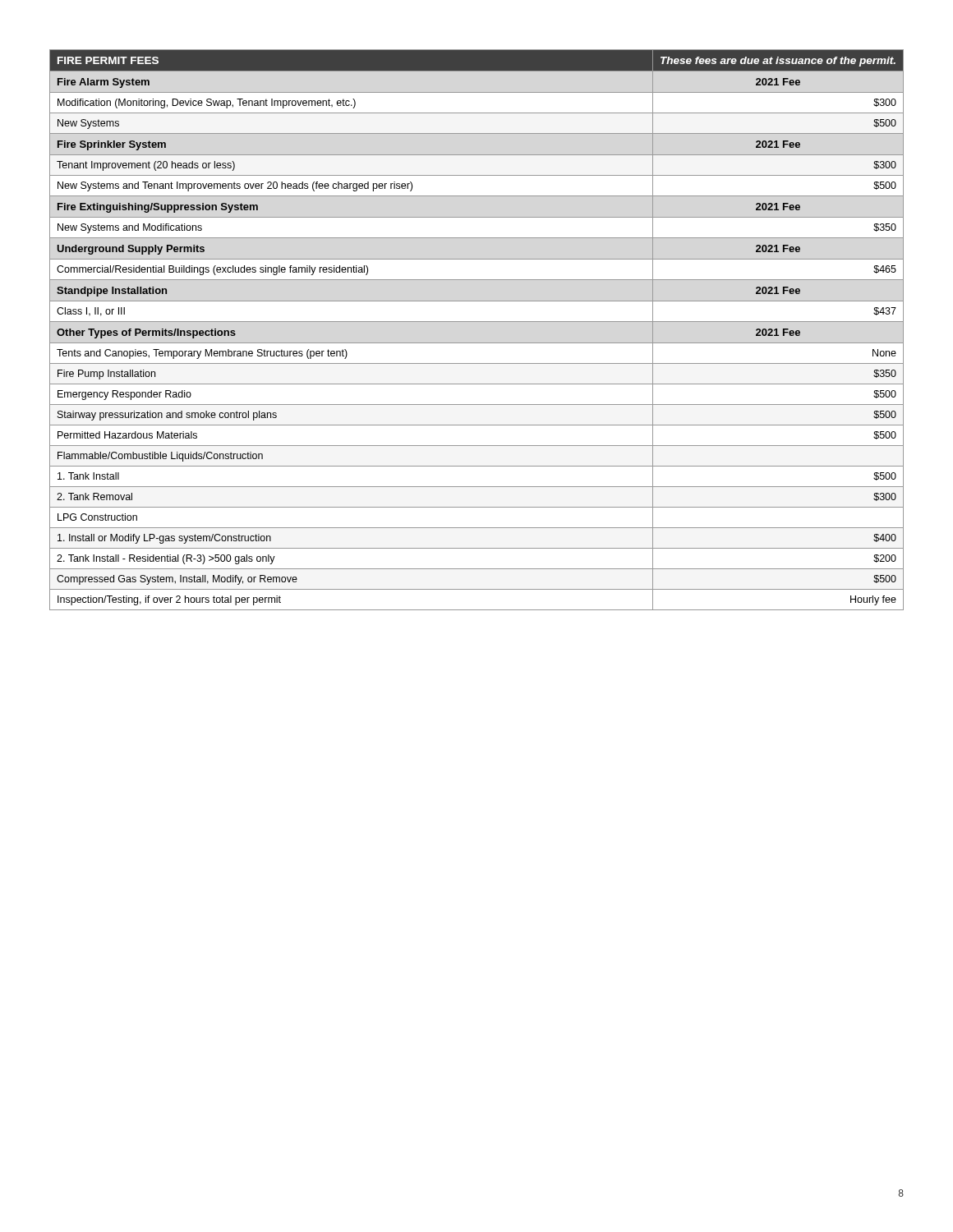Locate the table with the text "Fire Pump Installation"
The image size is (953, 1232).
coord(476,330)
